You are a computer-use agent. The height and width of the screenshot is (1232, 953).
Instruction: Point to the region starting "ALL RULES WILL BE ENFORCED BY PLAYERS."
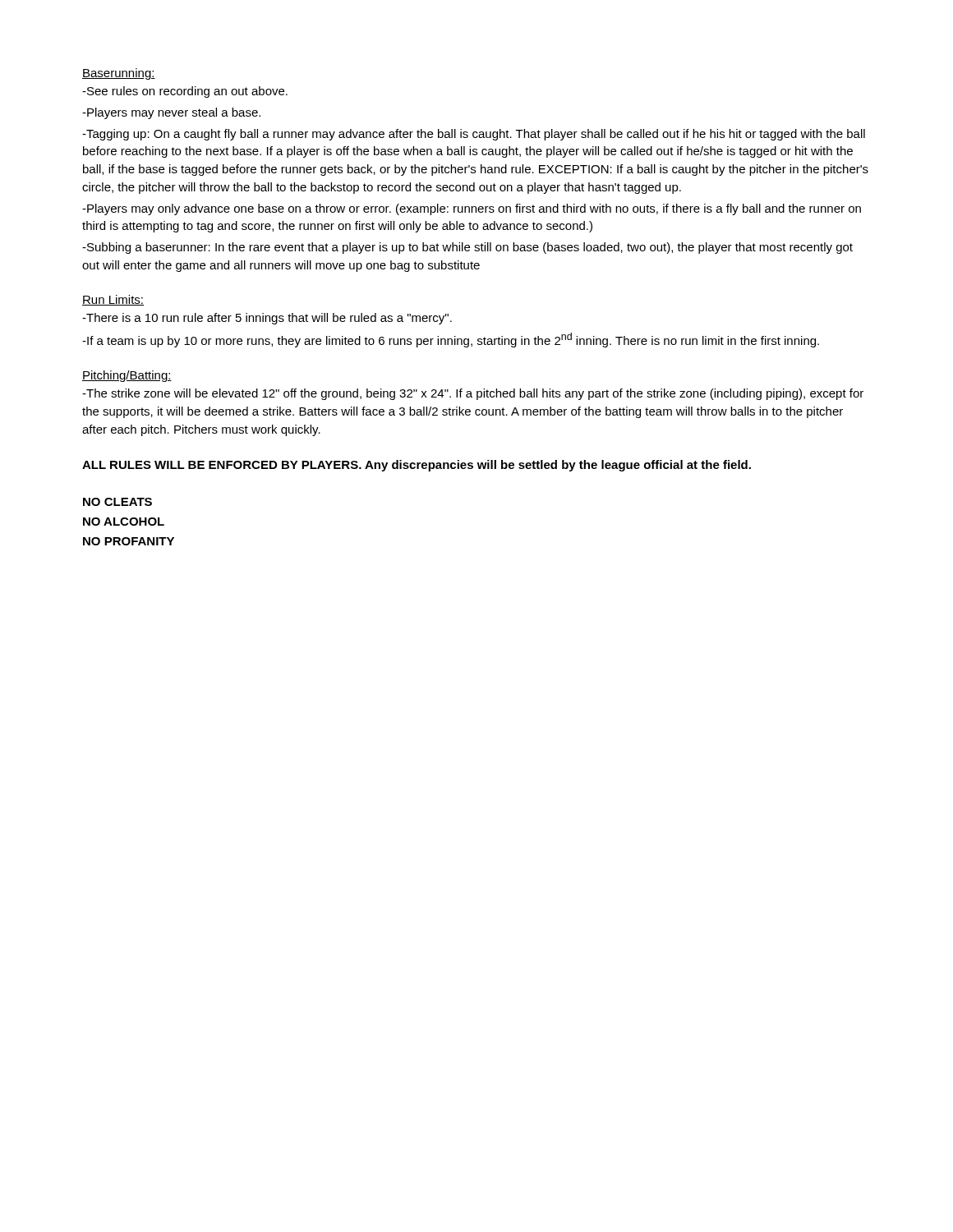417,465
